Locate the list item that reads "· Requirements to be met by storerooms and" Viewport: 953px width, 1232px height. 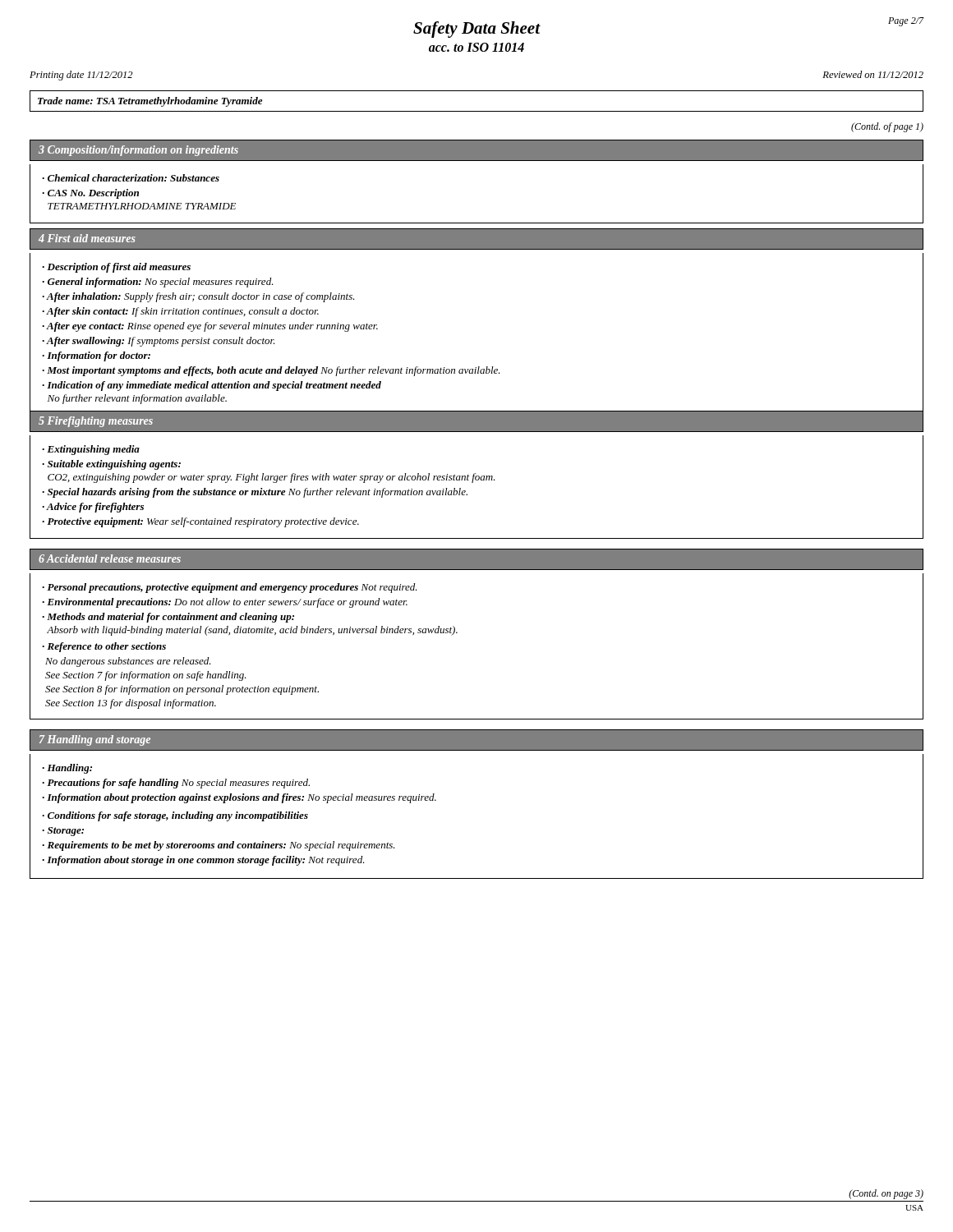coord(219,845)
